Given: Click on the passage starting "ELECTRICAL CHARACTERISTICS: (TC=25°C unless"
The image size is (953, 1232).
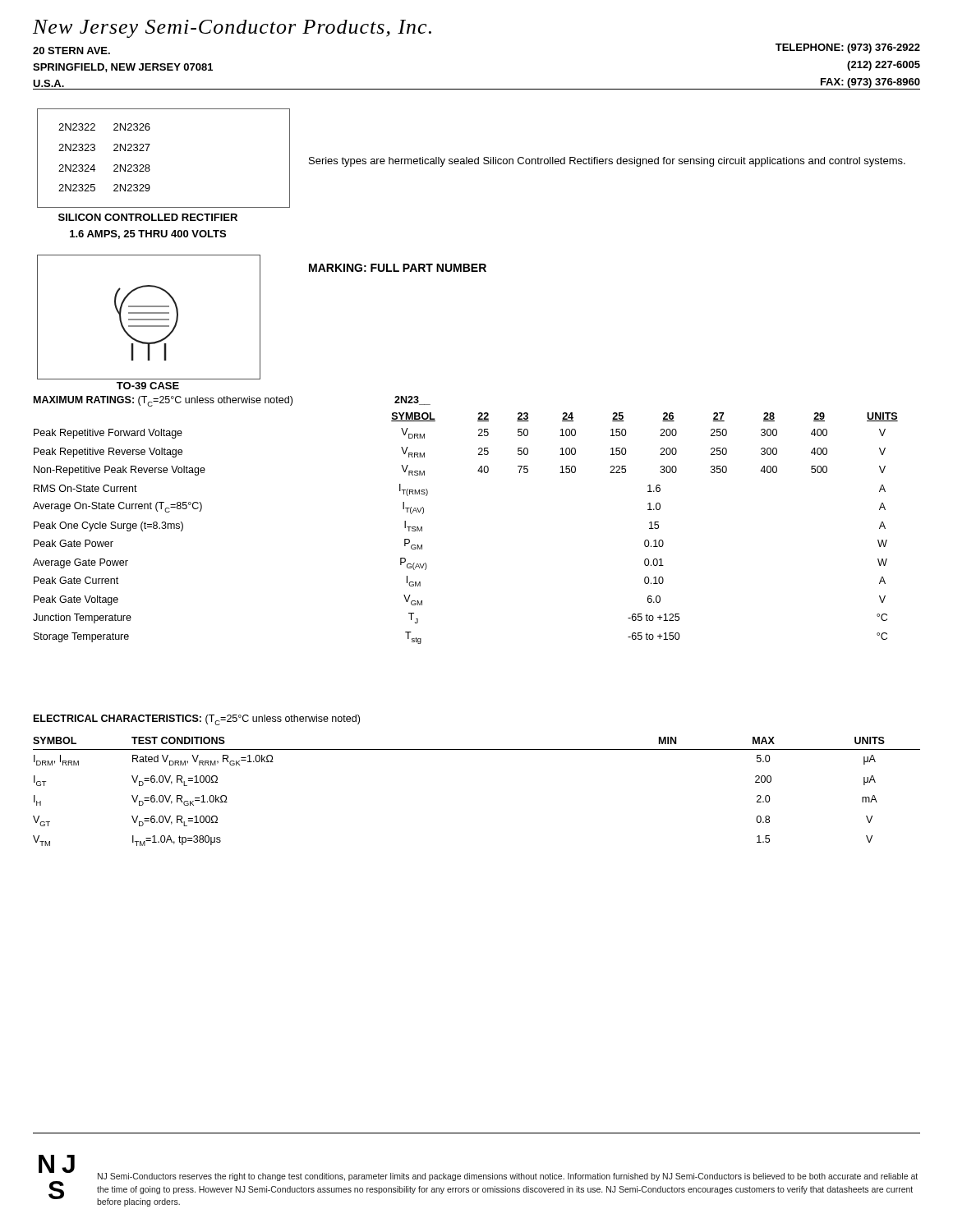Looking at the screenshot, I should click(197, 720).
